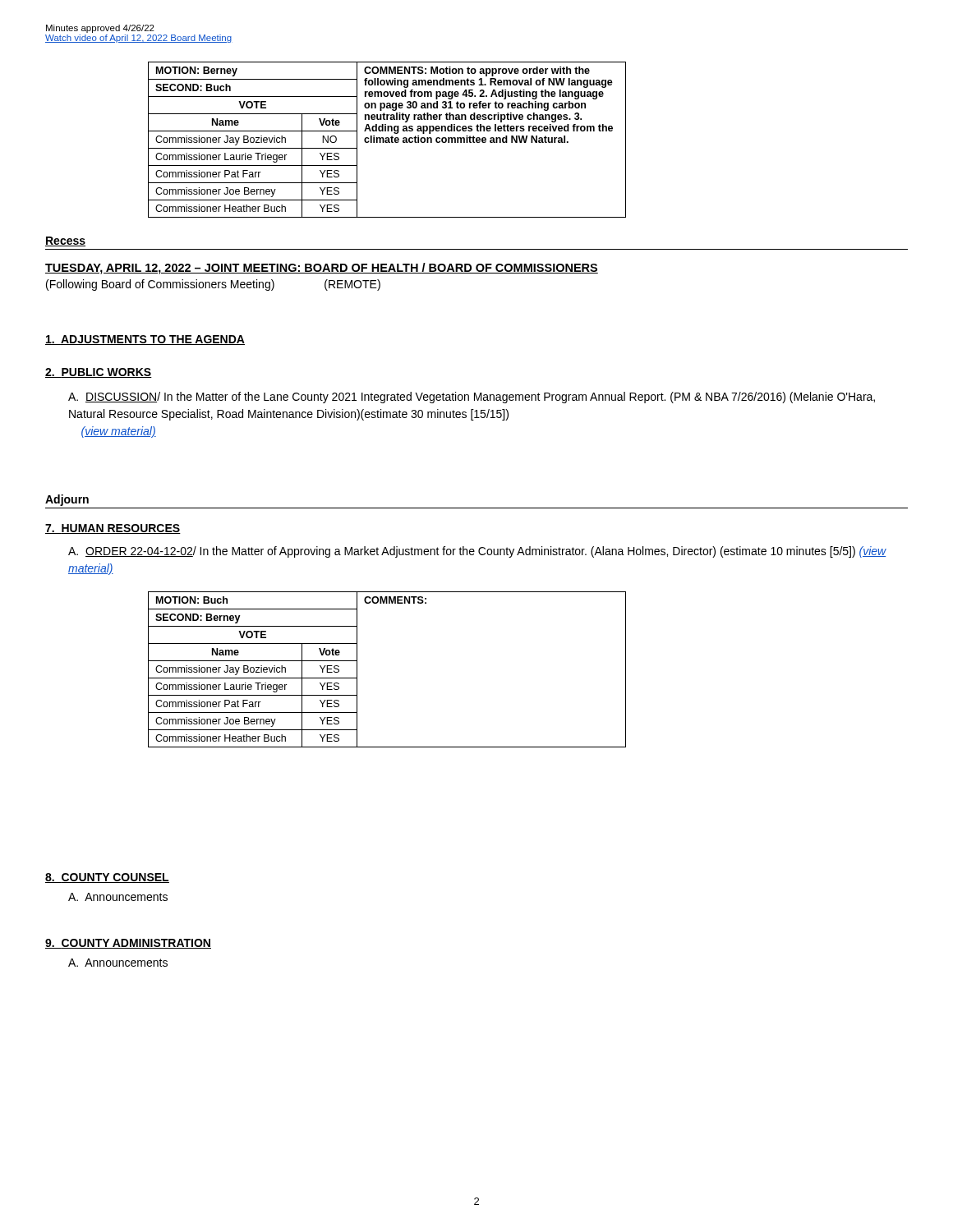Where is the section header that starts "1. ADJUSTMENTS TO THE"?

tap(145, 339)
